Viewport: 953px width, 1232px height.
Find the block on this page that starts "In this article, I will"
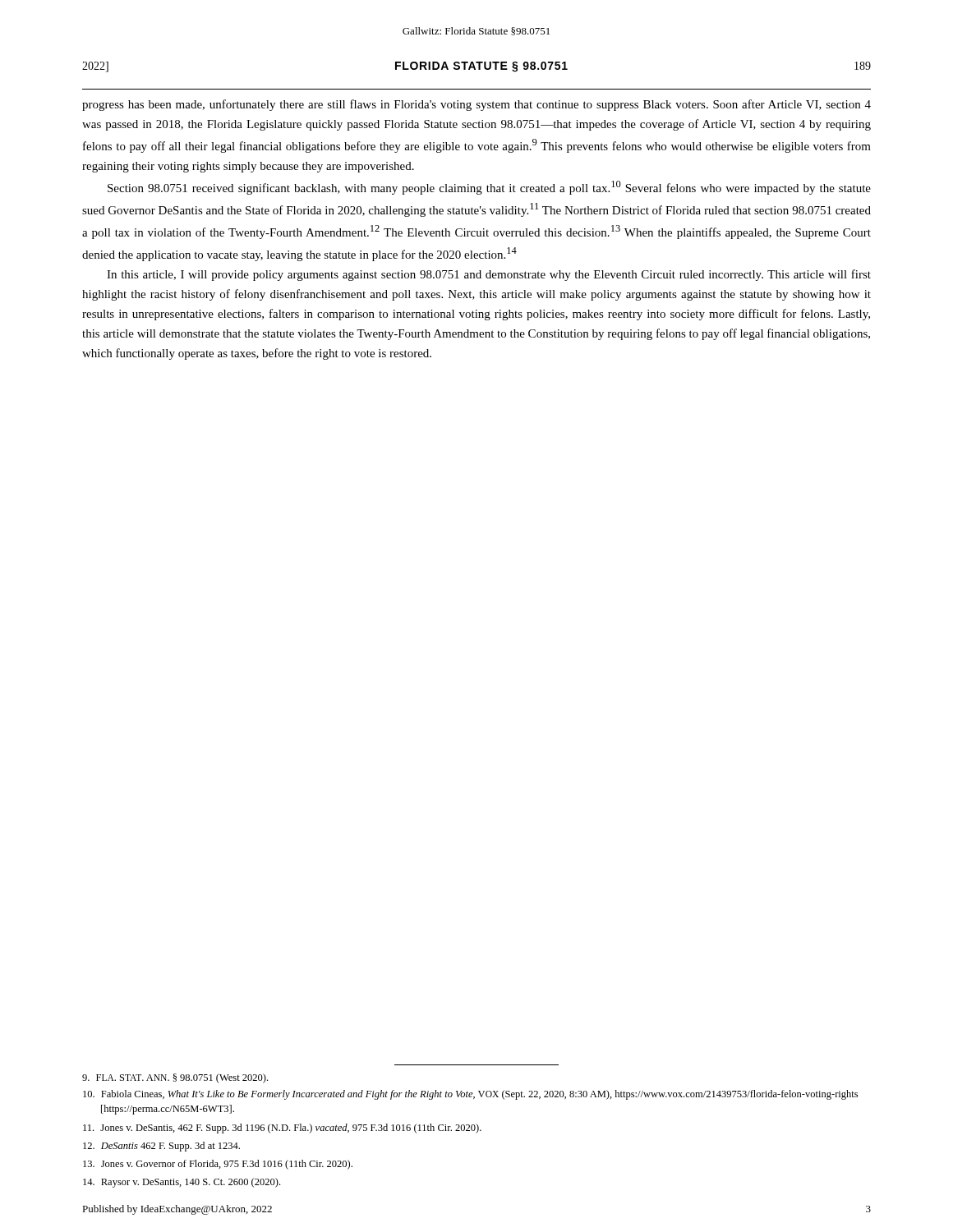click(476, 314)
